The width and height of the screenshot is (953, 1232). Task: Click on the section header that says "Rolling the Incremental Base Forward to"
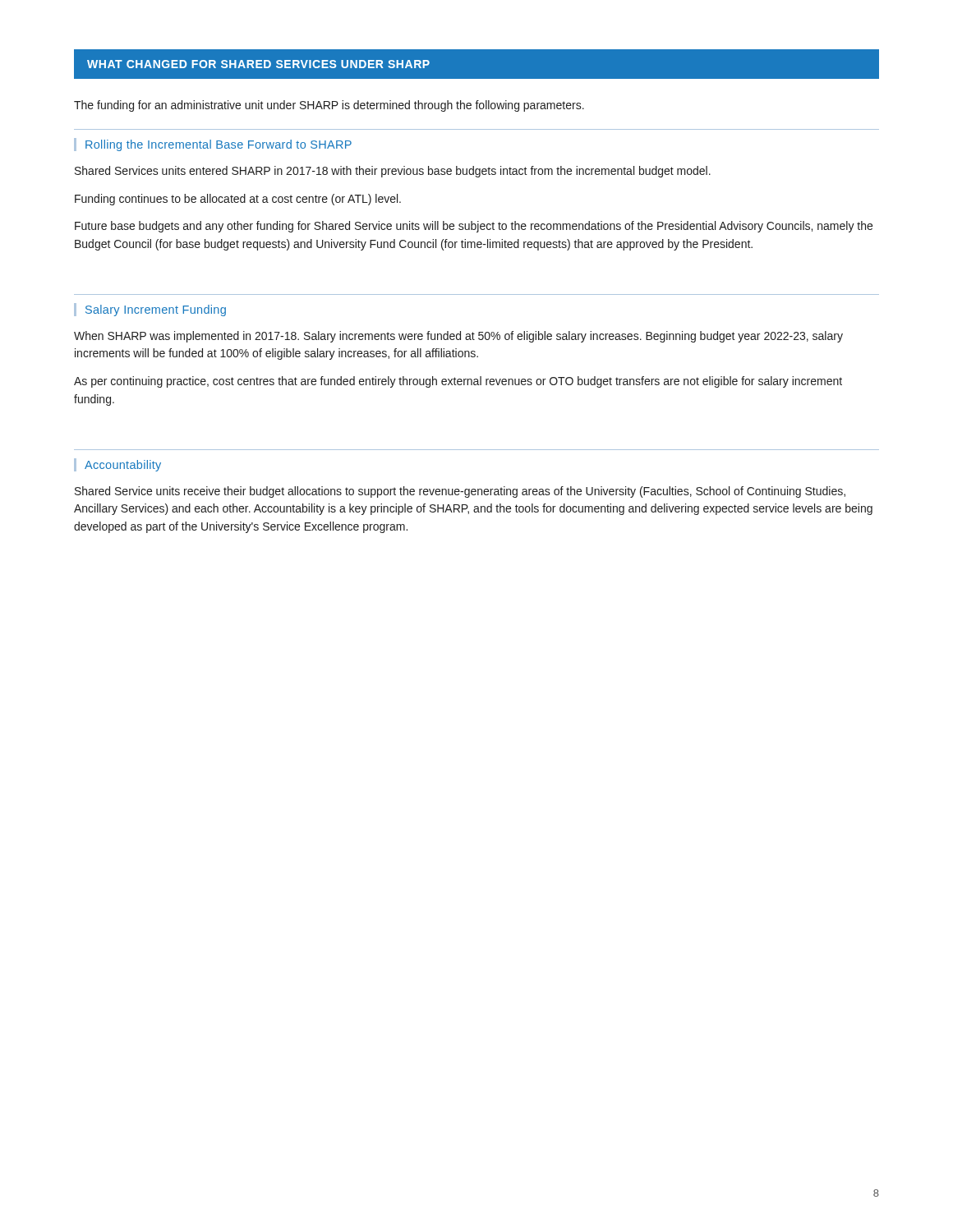click(x=218, y=145)
